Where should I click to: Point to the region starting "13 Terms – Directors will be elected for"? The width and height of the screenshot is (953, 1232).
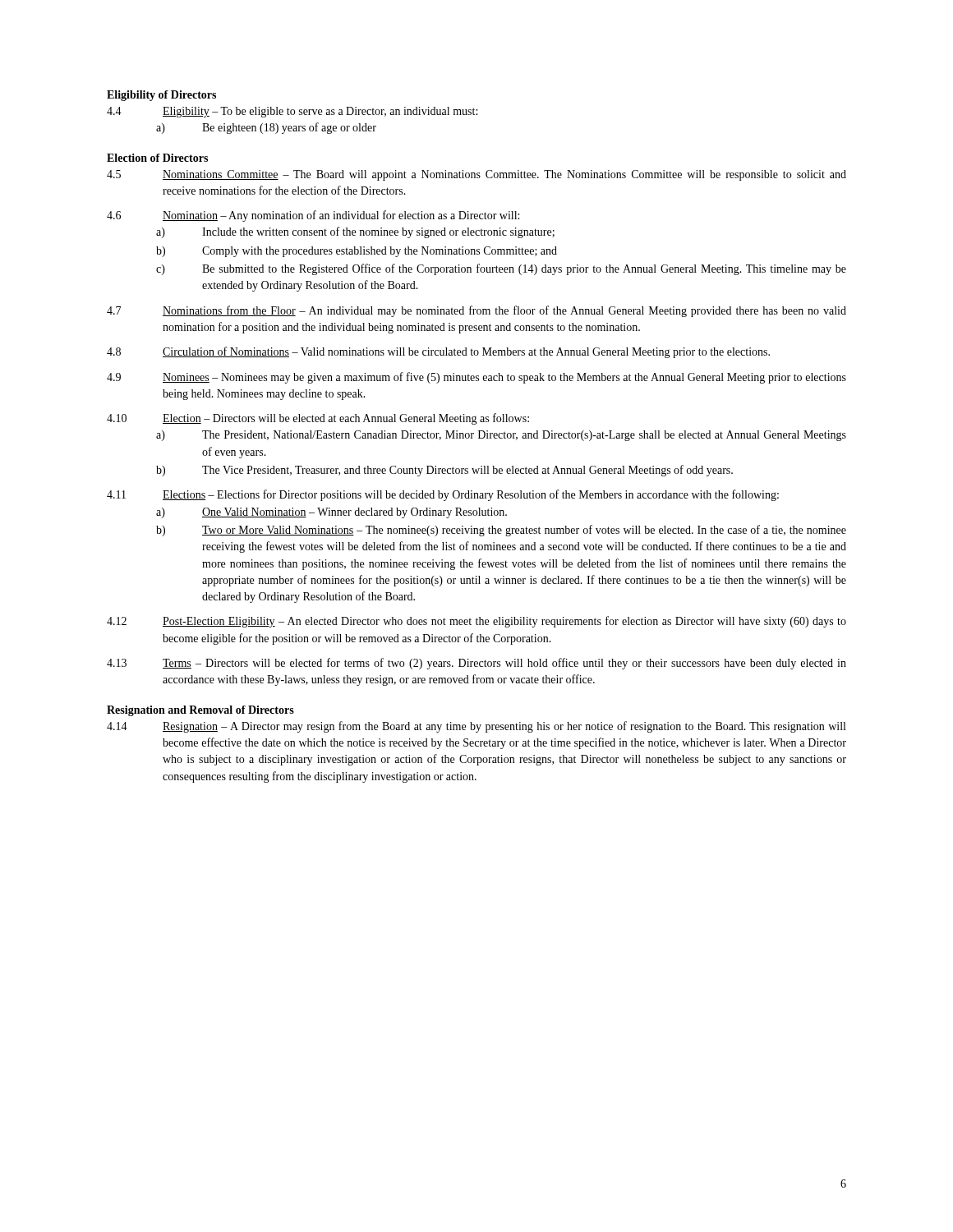[476, 672]
